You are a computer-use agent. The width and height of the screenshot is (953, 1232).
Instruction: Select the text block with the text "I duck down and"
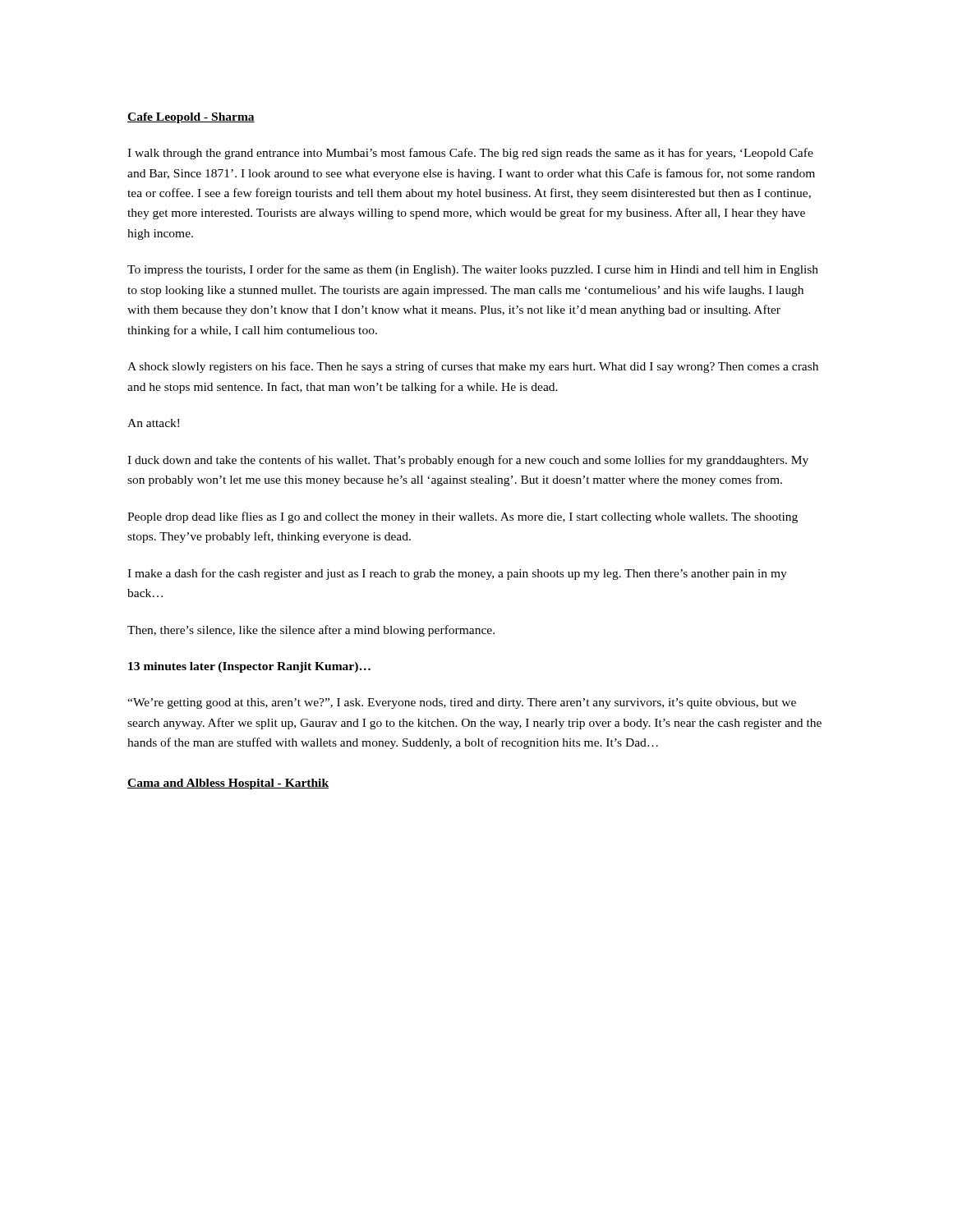click(x=468, y=469)
